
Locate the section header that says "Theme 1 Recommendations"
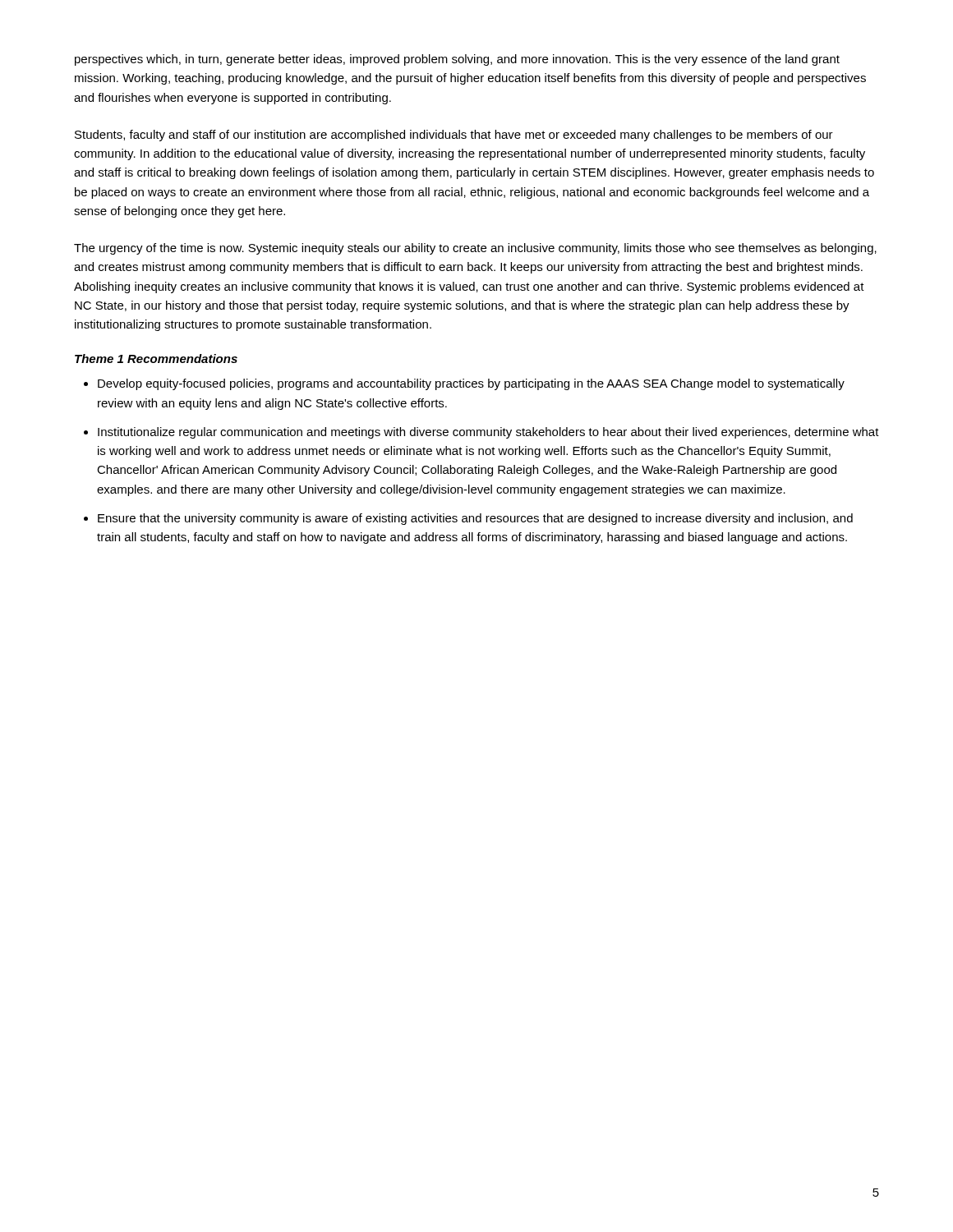tap(156, 359)
